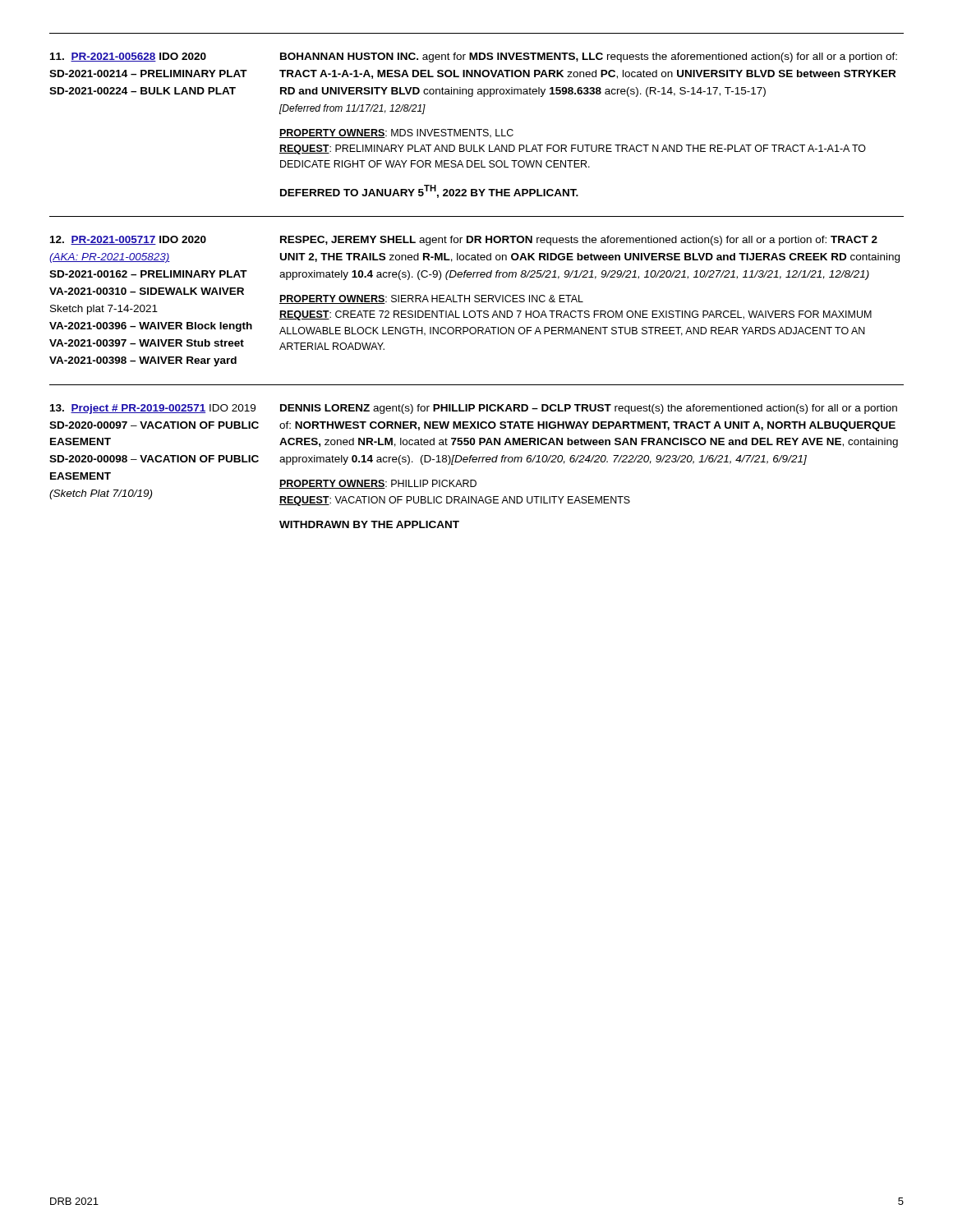Find the passage starting "DENNIS LORENZ agent(s) for PHILLIP"

tap(592, 468)
